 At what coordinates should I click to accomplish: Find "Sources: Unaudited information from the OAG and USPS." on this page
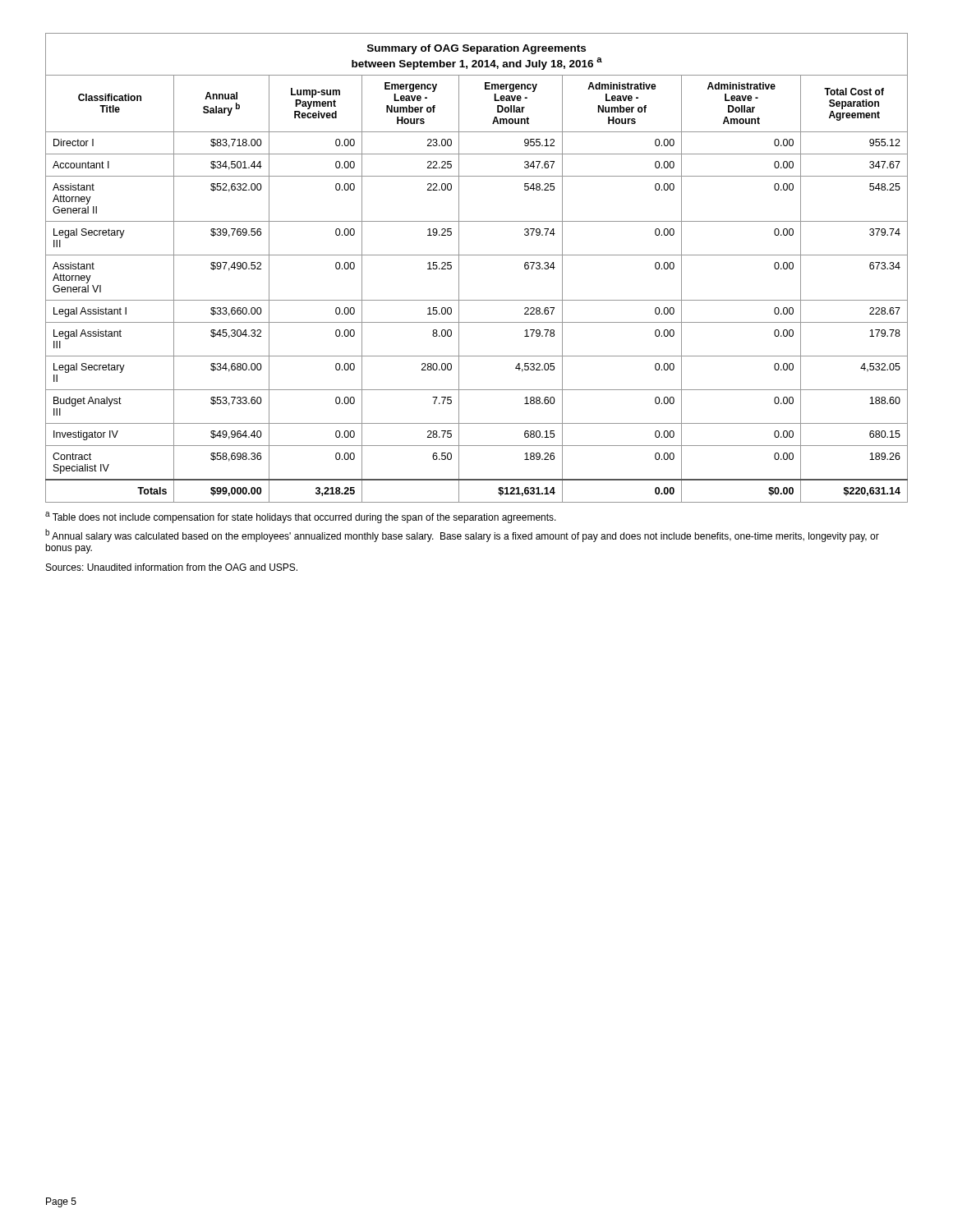click(172, 567)
